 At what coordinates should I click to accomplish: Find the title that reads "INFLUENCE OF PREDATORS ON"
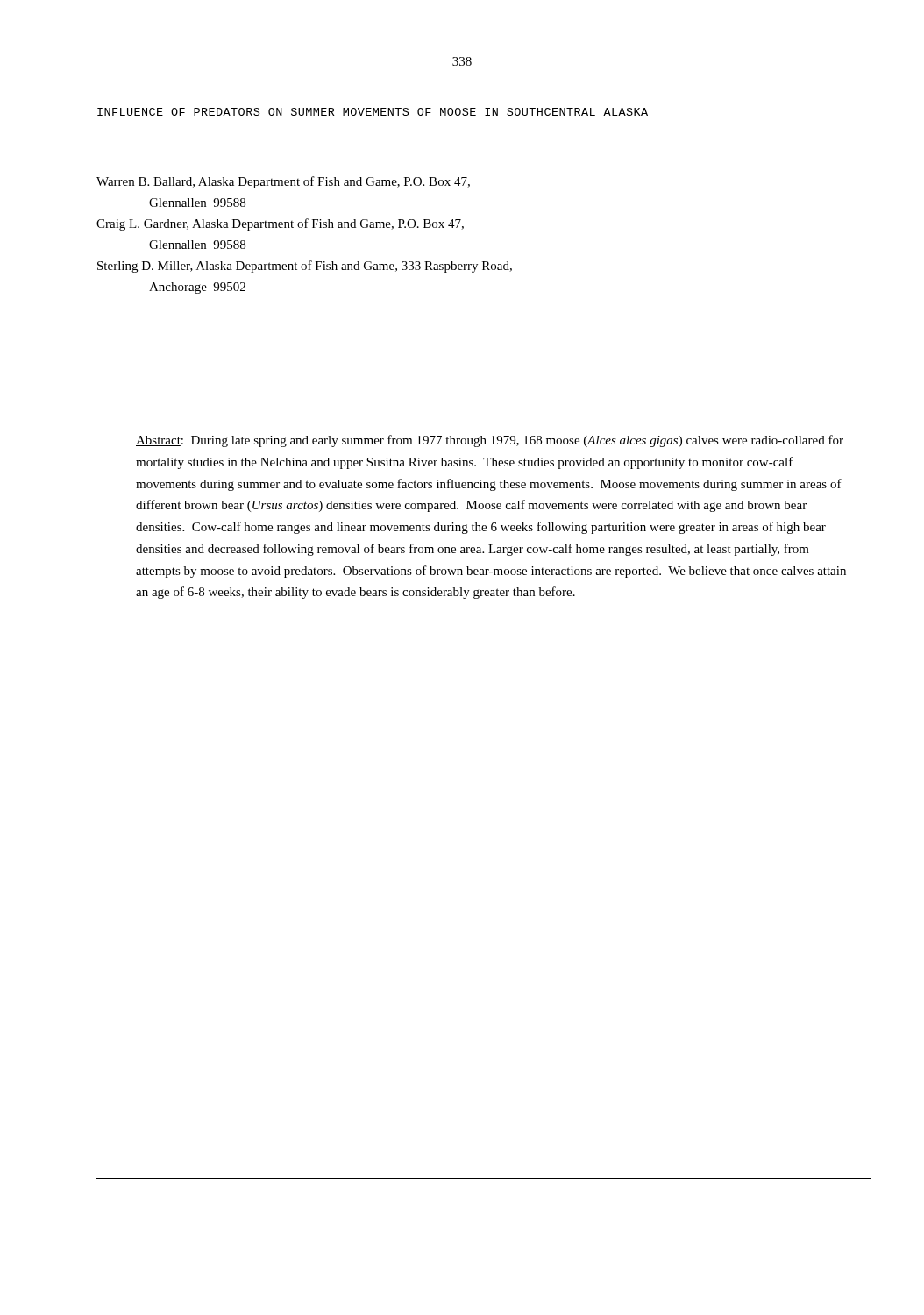pyautogui.click(x=372, y=113)
